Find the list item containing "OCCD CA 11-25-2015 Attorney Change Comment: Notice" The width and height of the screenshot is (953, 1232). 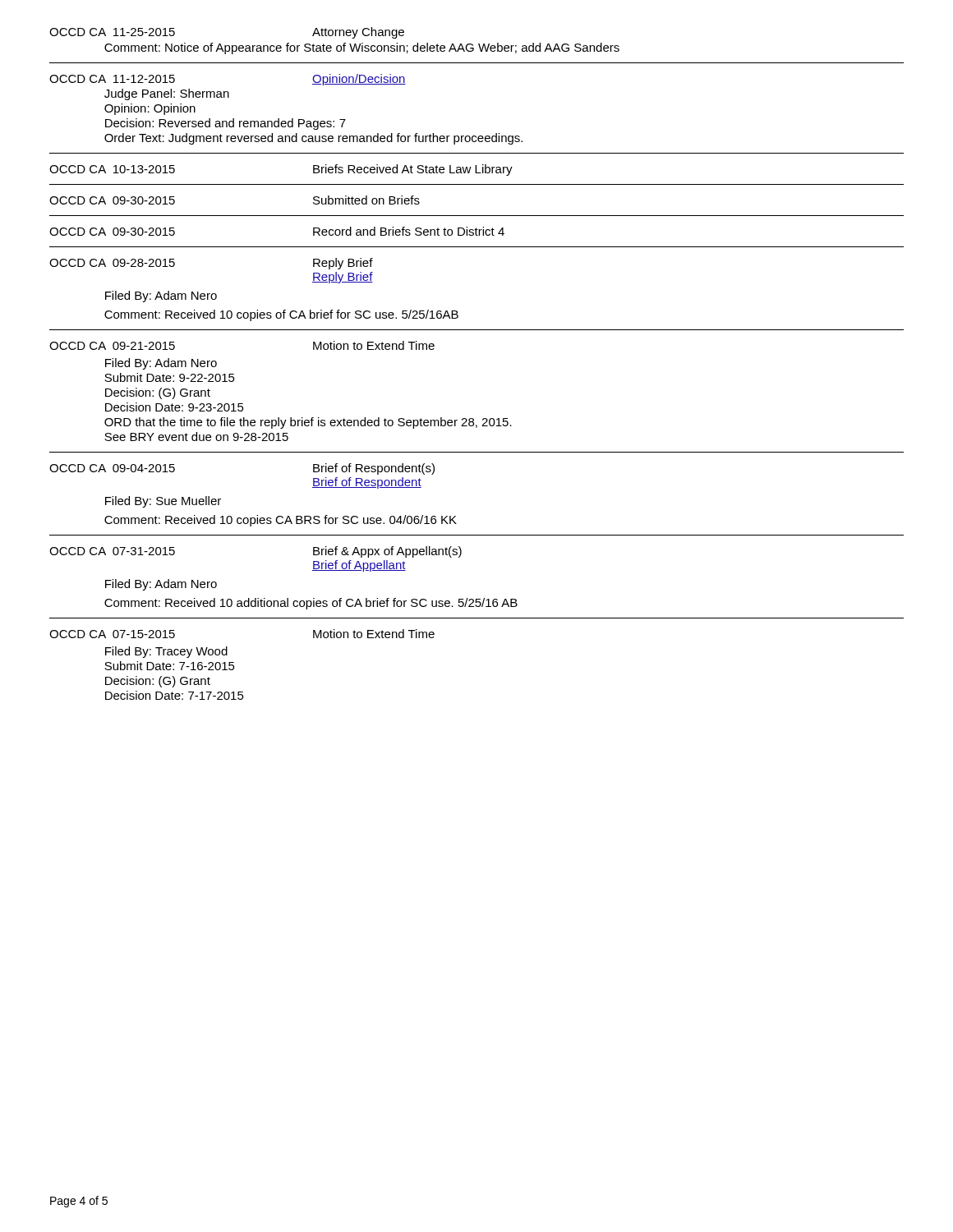tap(476, 39)
